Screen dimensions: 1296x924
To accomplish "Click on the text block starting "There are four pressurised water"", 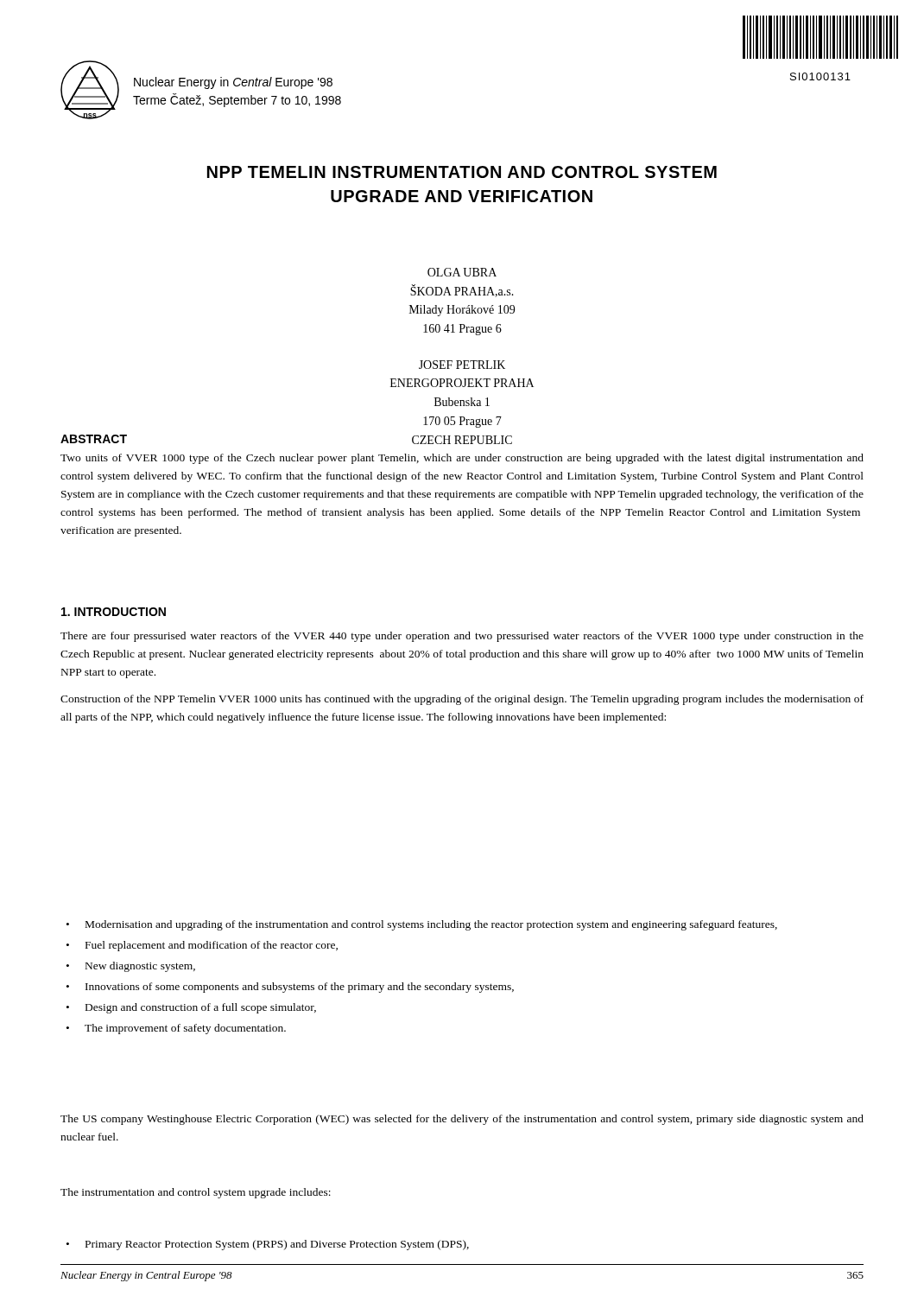I will (x=462, y=654).
